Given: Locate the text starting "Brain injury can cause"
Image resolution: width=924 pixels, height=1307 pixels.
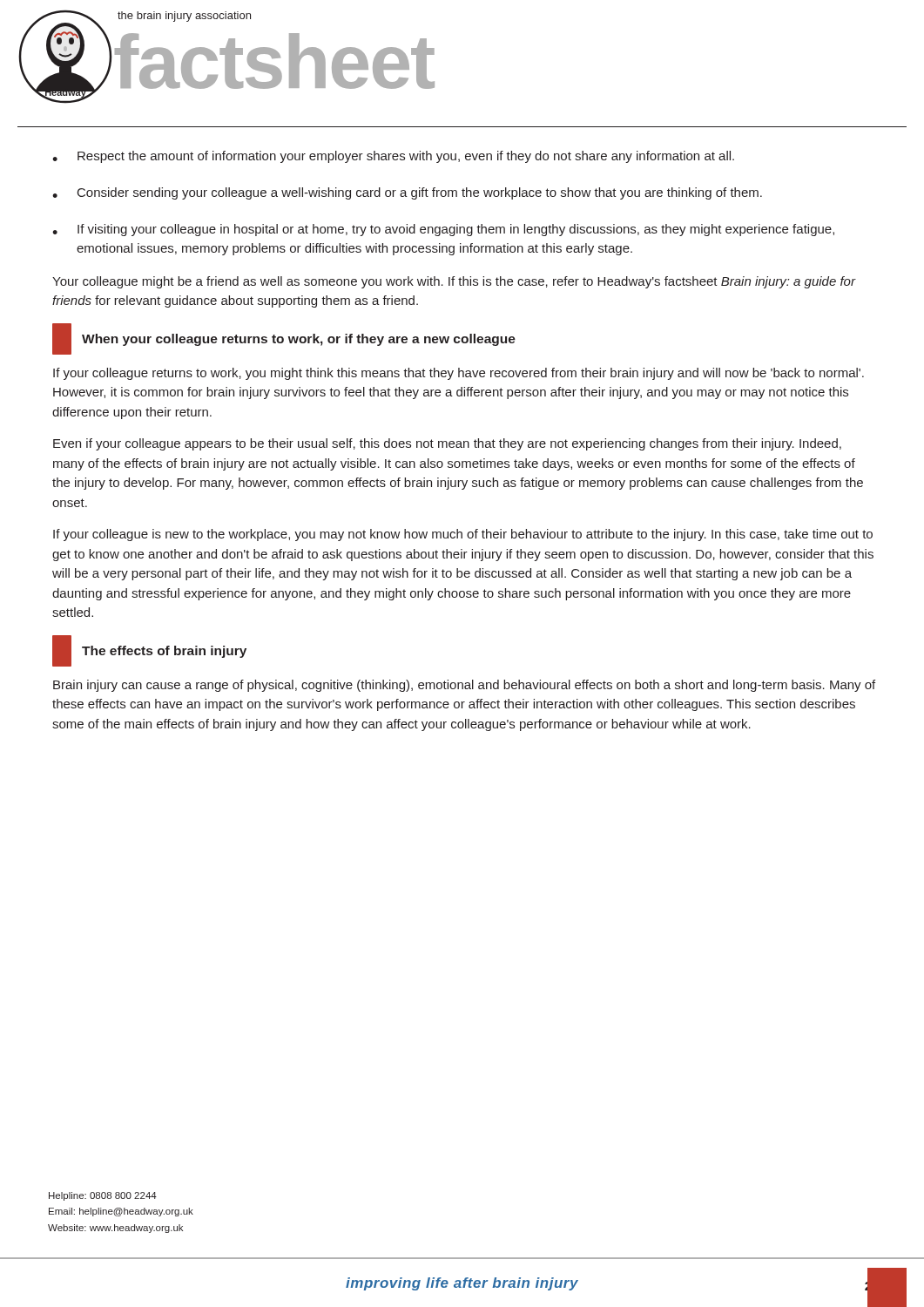Looking at the screenshot, I should tap(464, 704).
